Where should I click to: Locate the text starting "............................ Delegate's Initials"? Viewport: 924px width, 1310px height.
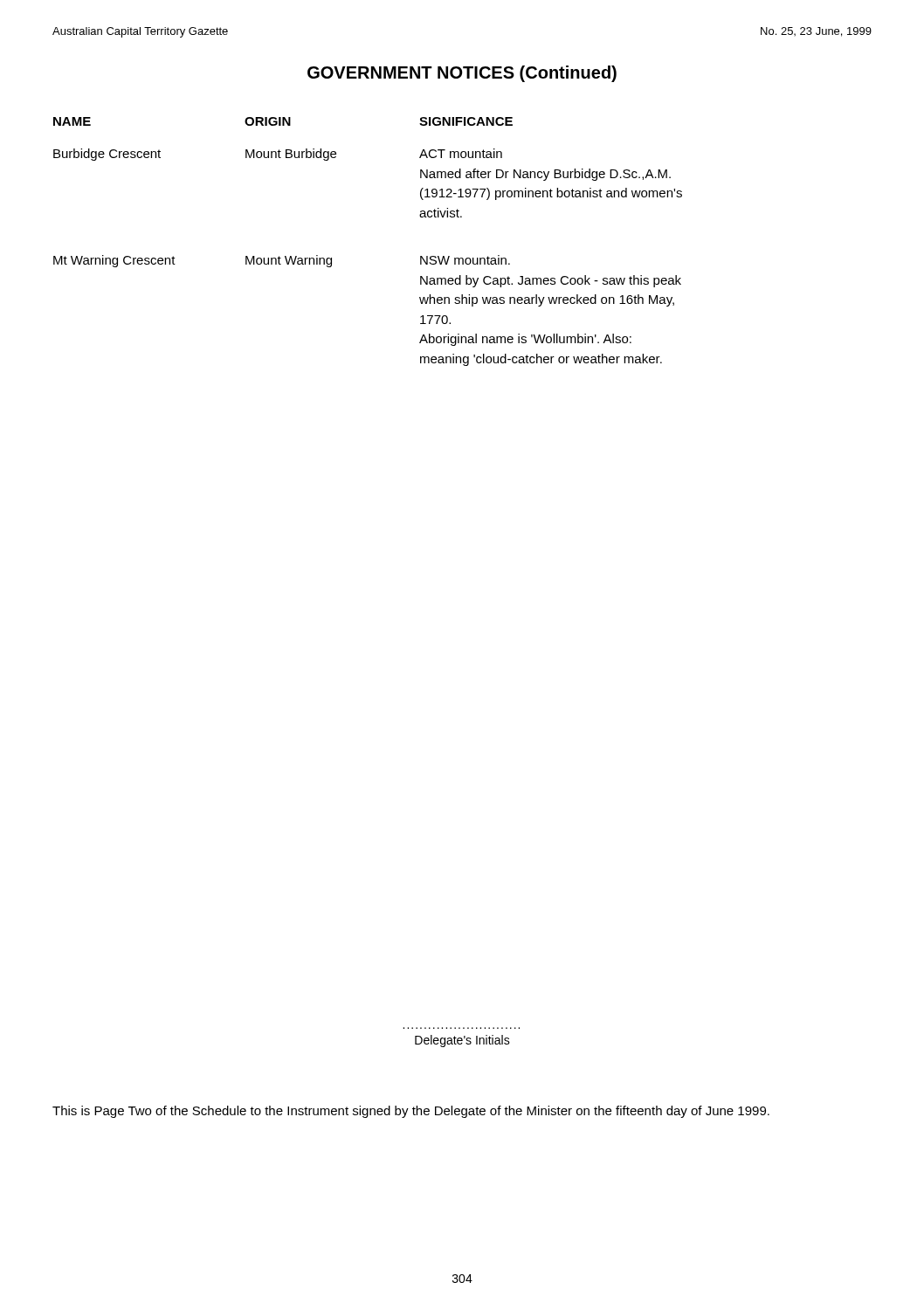click(462, 1032)
